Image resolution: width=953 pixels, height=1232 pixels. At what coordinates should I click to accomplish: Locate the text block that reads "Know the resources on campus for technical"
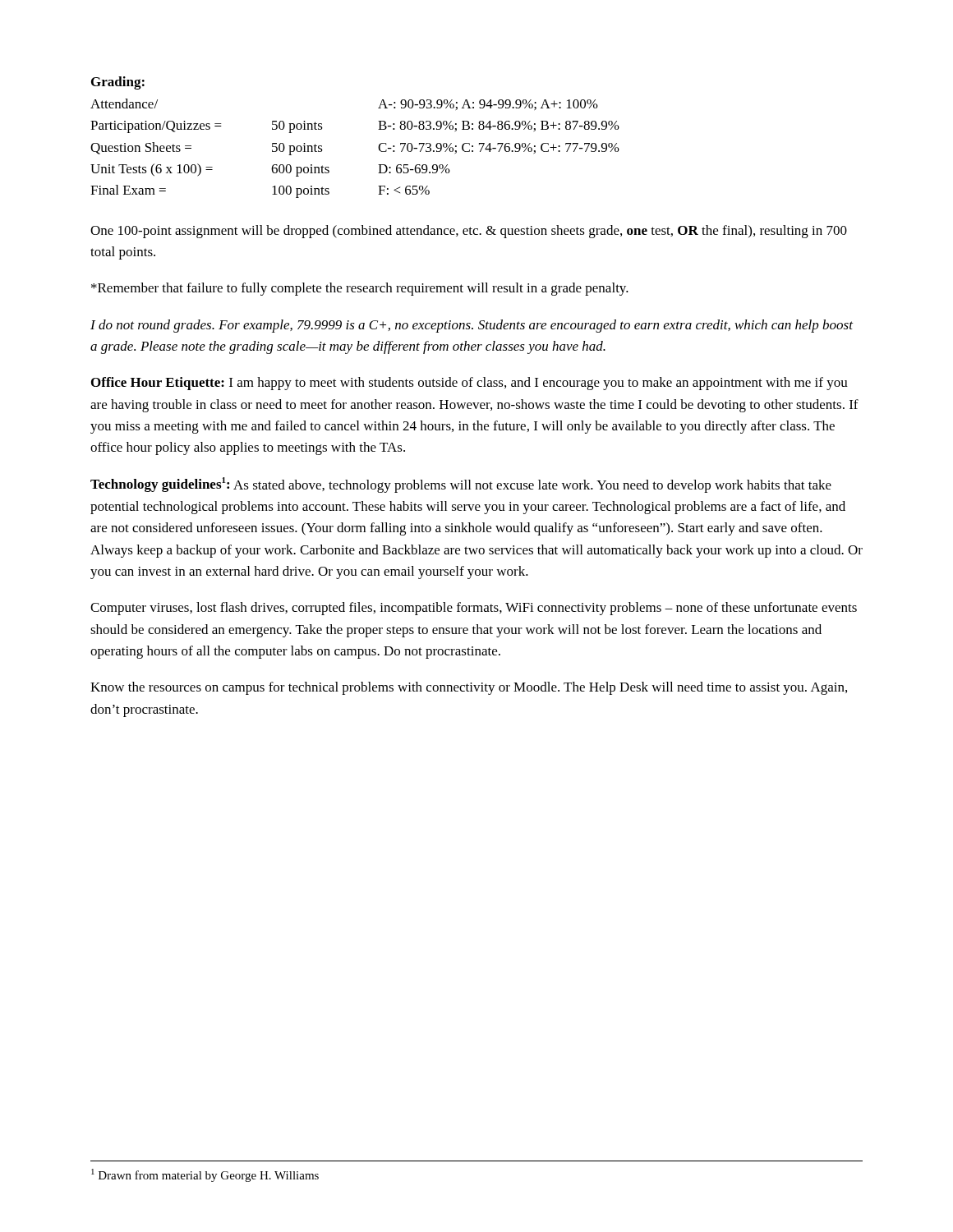pyautogui.click(x=469, y=698)
